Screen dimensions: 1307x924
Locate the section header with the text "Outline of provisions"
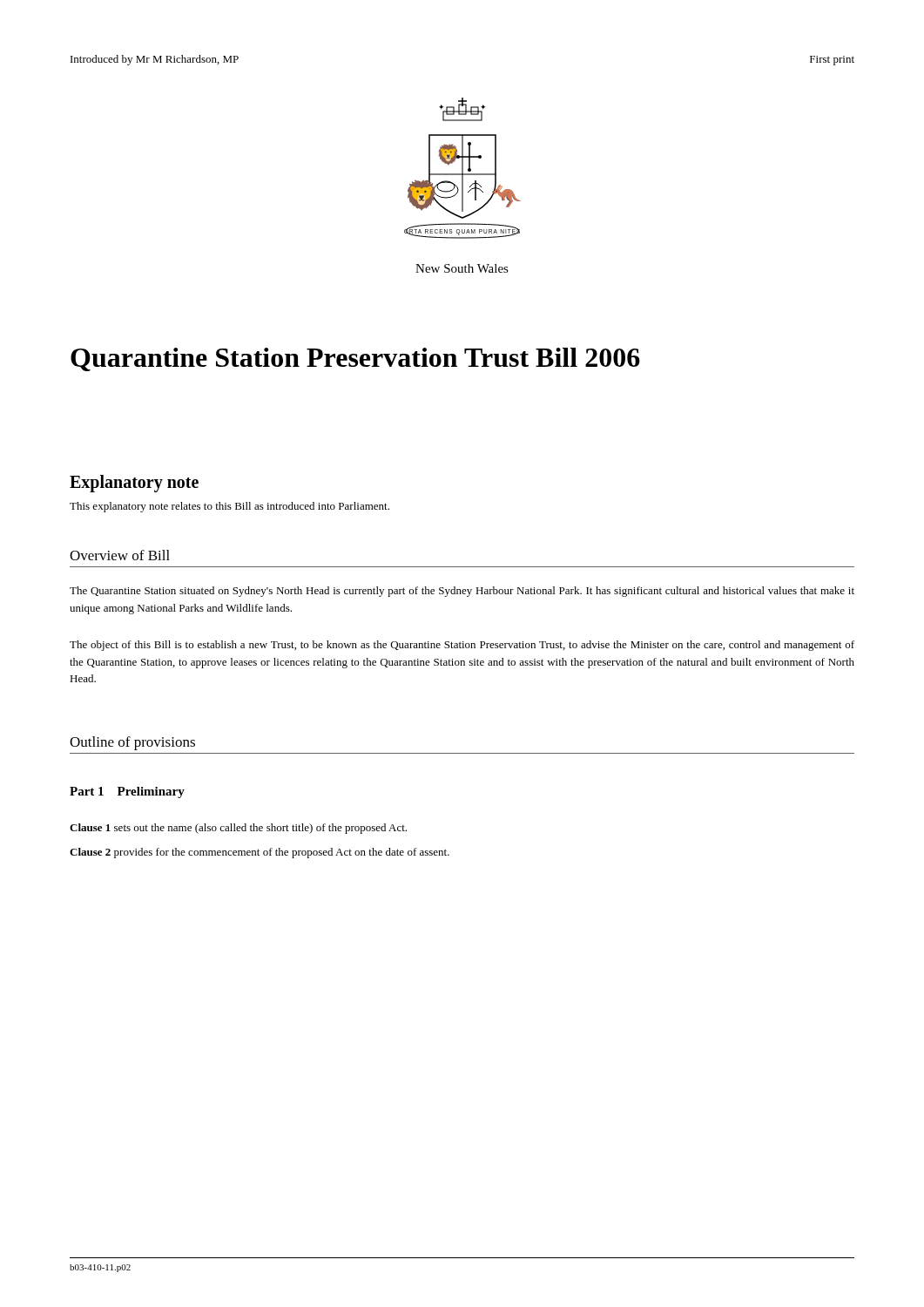pos(462,744)
